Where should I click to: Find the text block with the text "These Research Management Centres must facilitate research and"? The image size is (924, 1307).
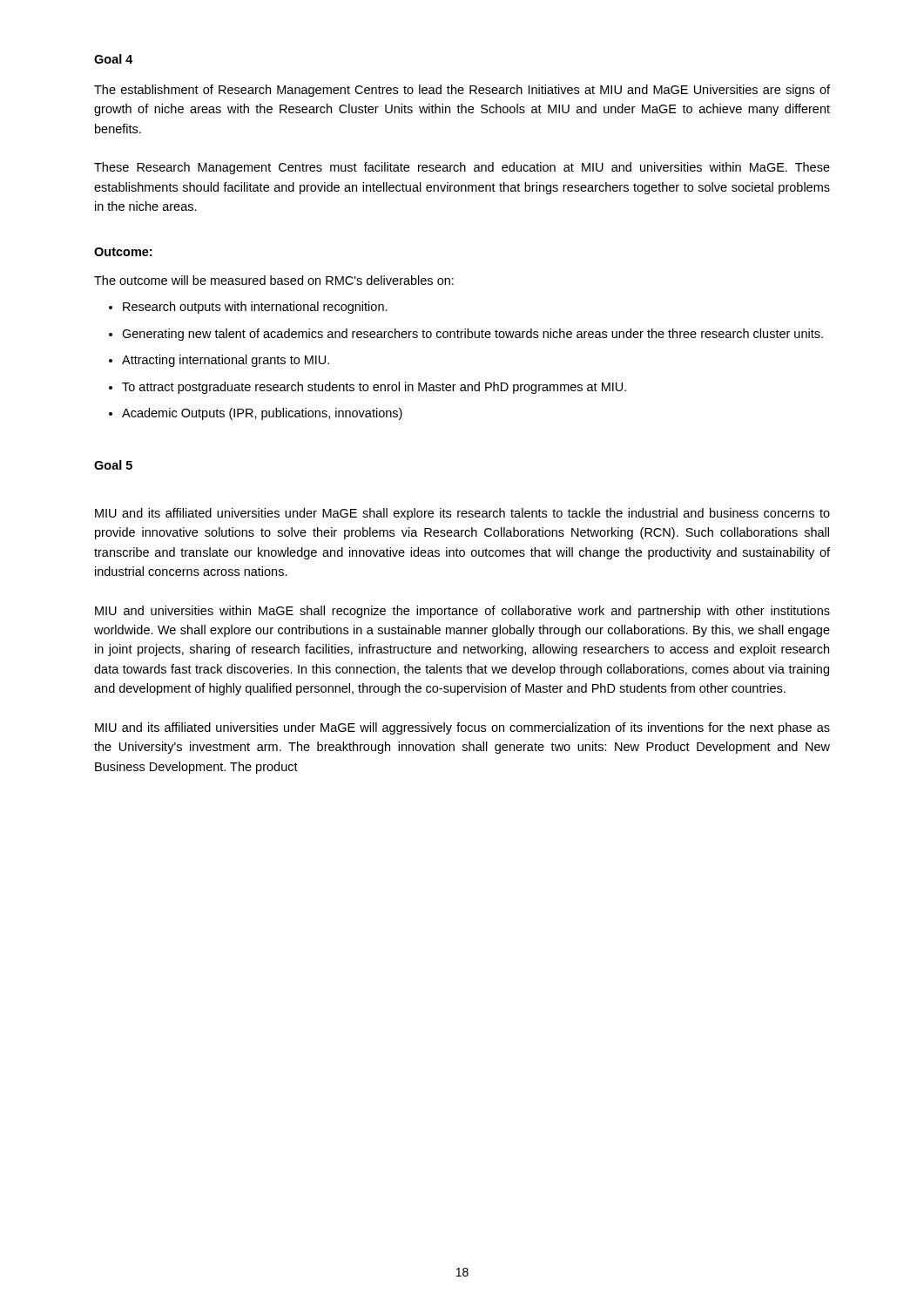(x=462, y=187)
